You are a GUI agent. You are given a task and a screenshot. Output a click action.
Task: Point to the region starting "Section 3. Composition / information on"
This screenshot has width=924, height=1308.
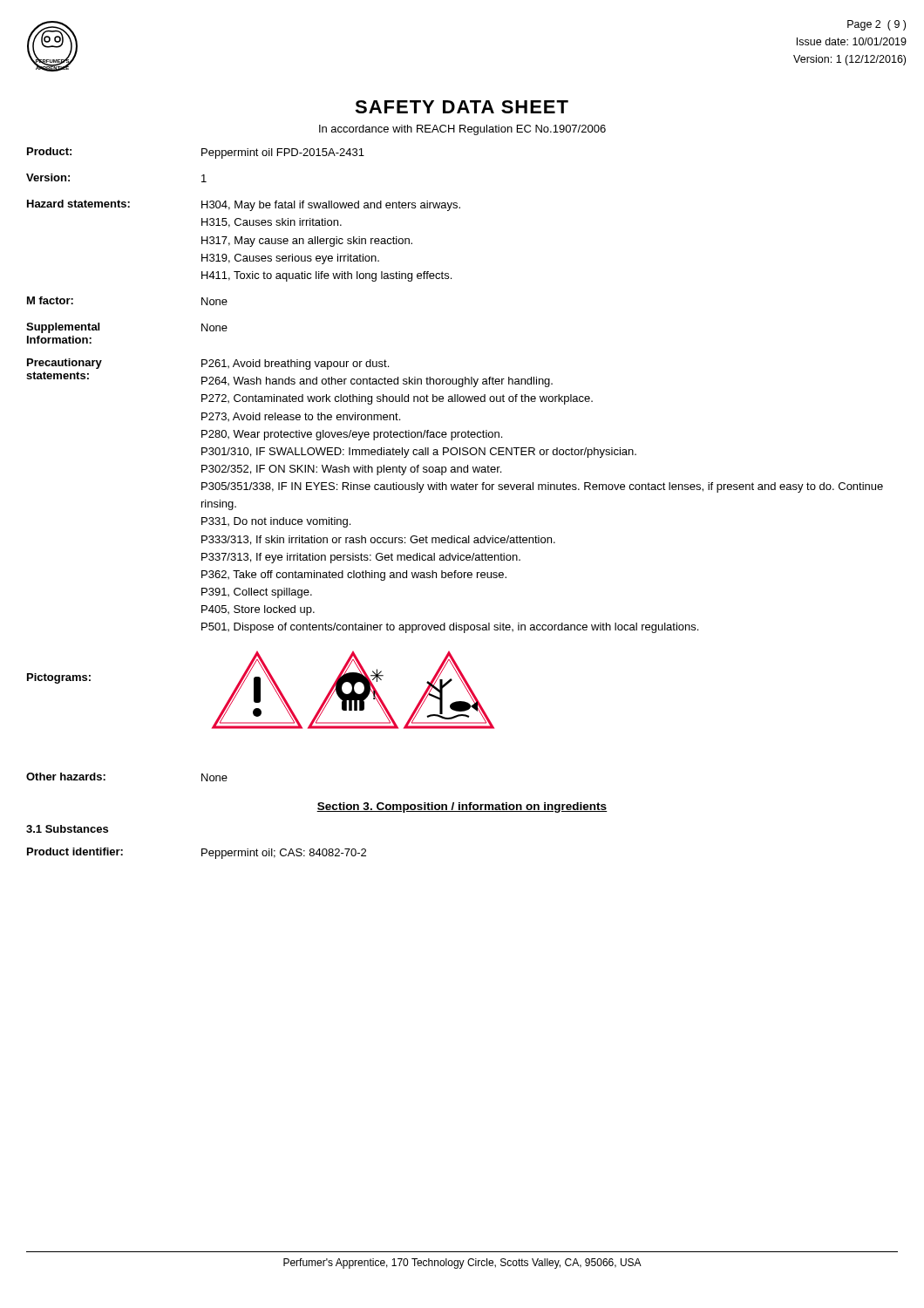coord(462,806)
